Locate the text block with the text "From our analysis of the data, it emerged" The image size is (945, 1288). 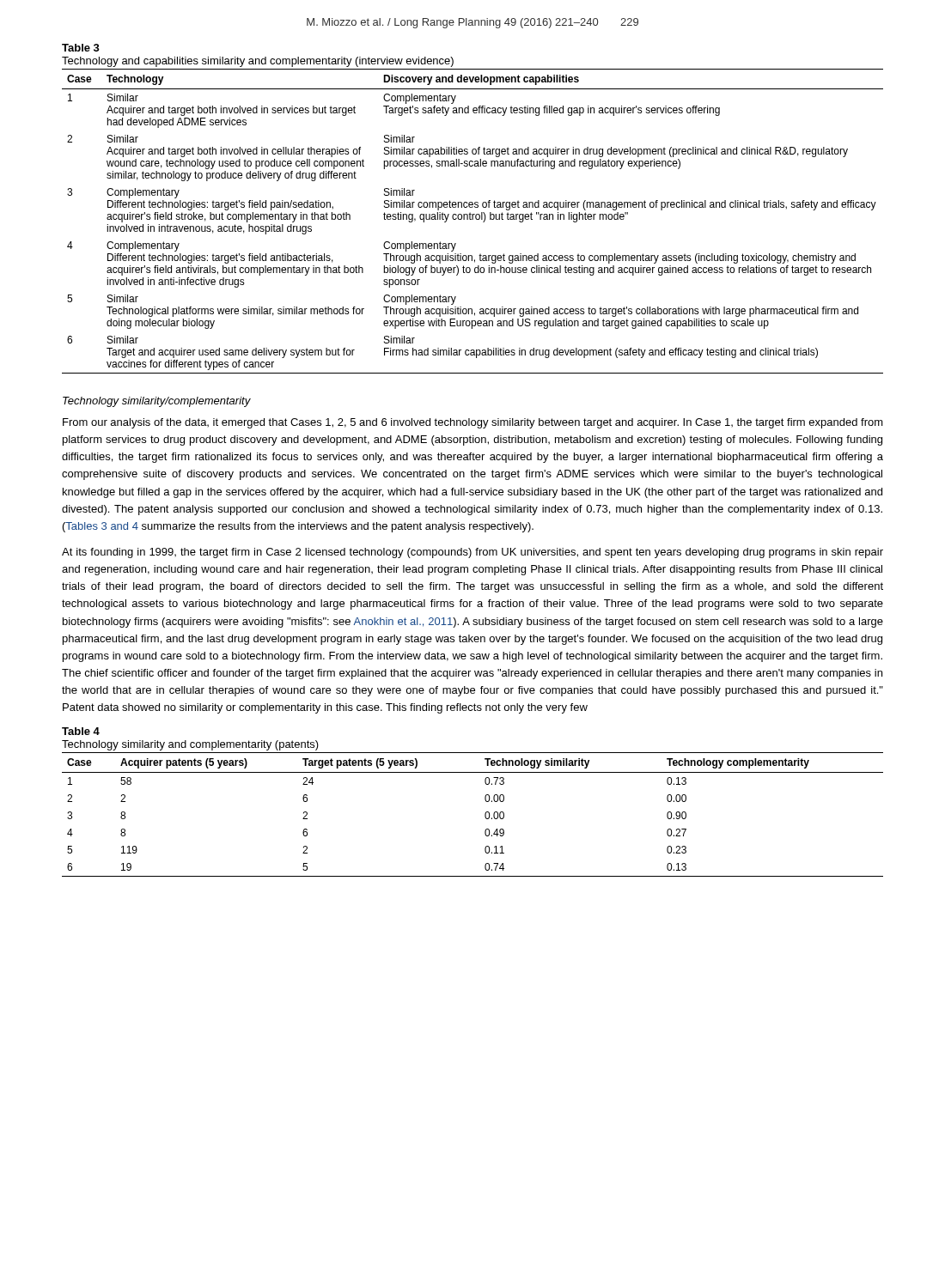[472, 474]
